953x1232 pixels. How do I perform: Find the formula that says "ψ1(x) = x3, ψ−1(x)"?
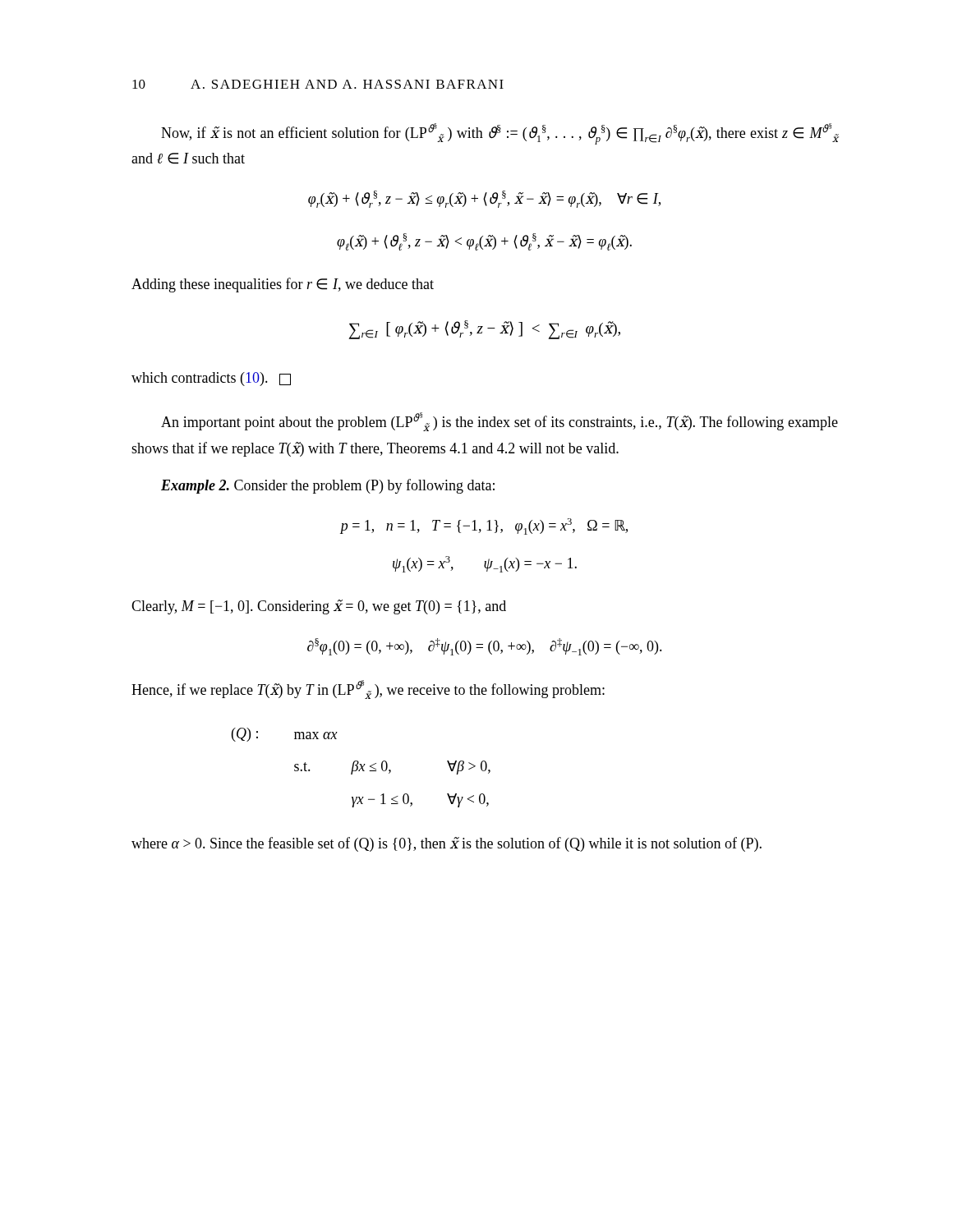pyautogui.click(x=485, y=565)
